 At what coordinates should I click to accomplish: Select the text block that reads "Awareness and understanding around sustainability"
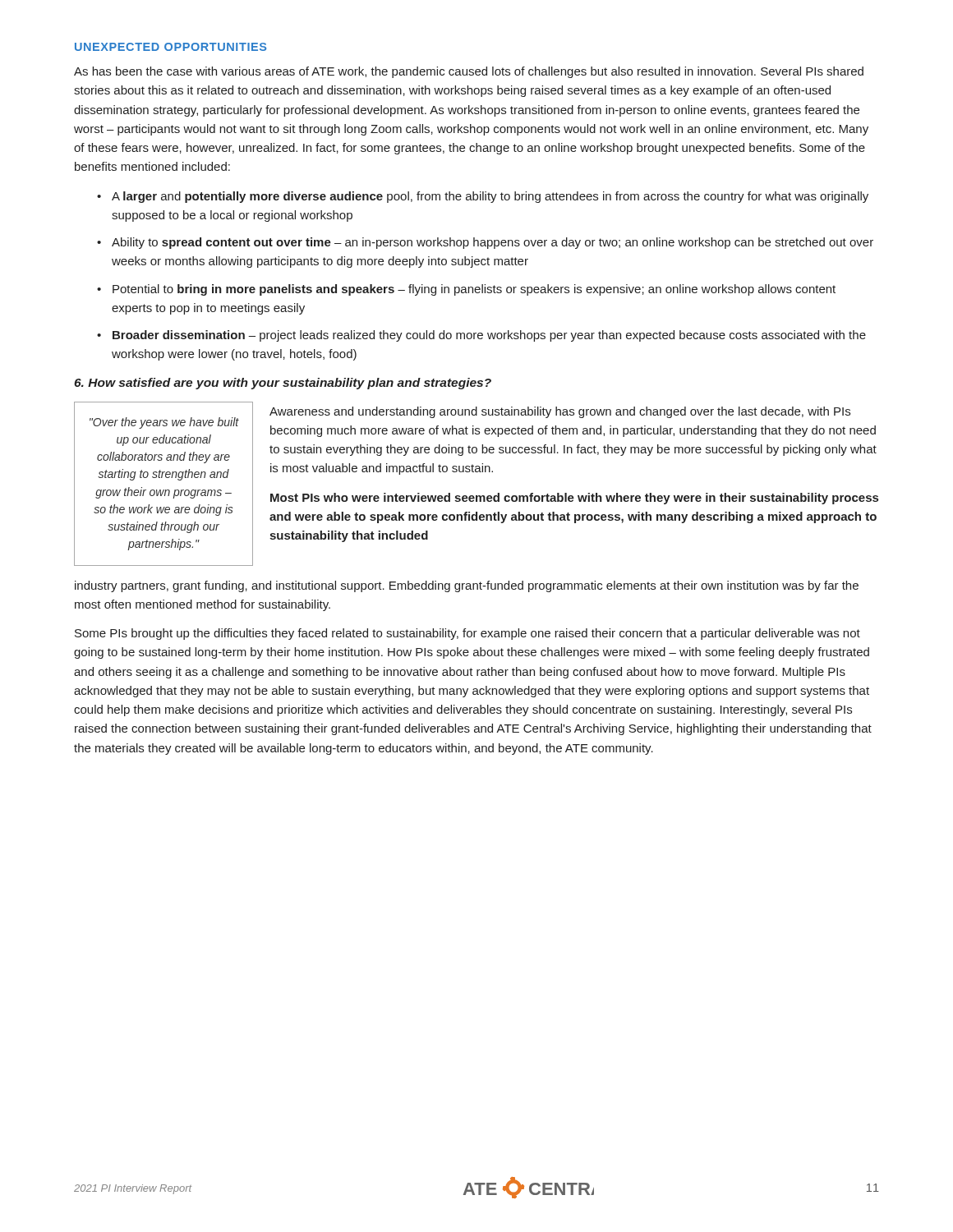pyautogui.click(x=573, y=439)
